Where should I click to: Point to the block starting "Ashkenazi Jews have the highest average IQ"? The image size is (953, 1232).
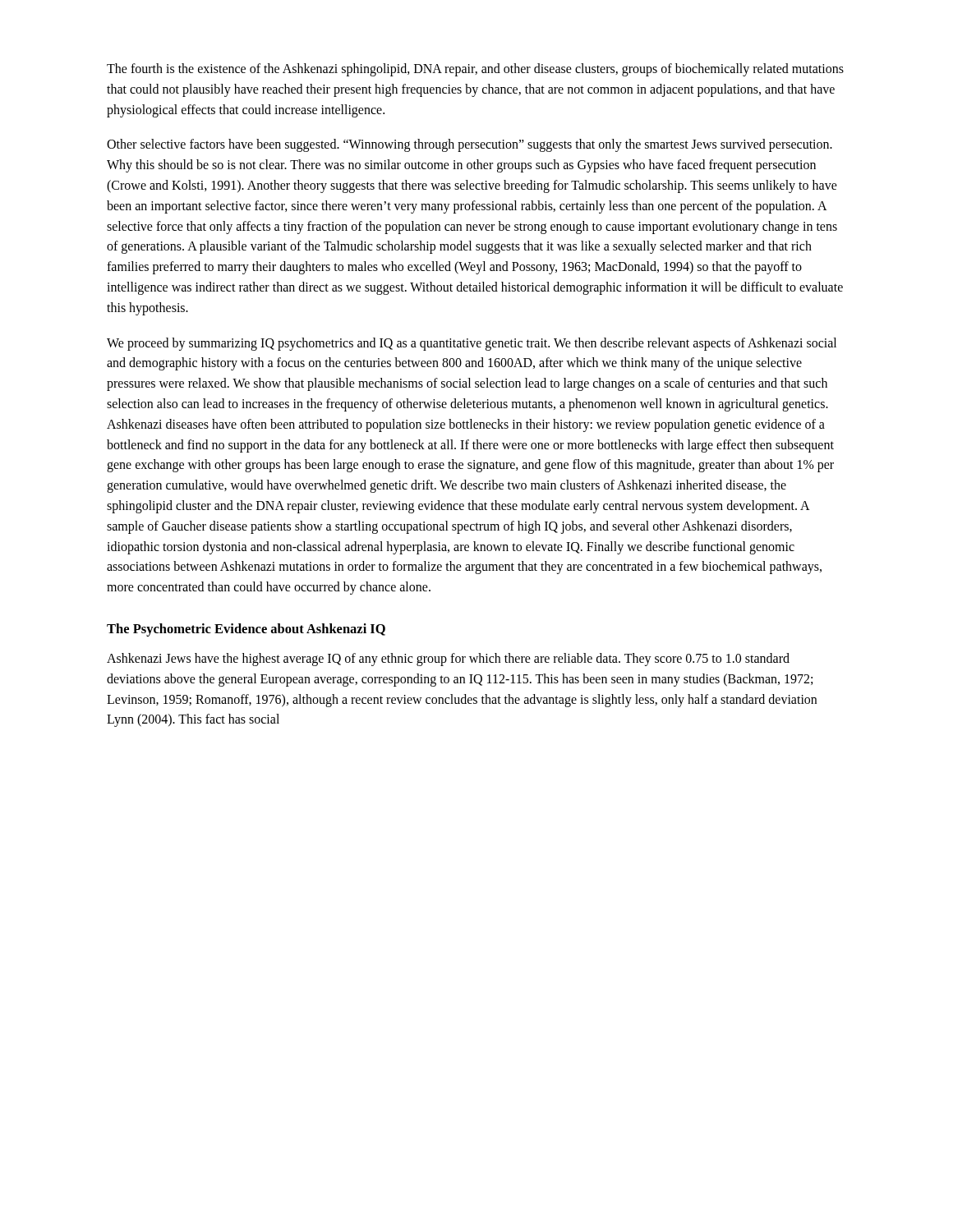[462, 689]
